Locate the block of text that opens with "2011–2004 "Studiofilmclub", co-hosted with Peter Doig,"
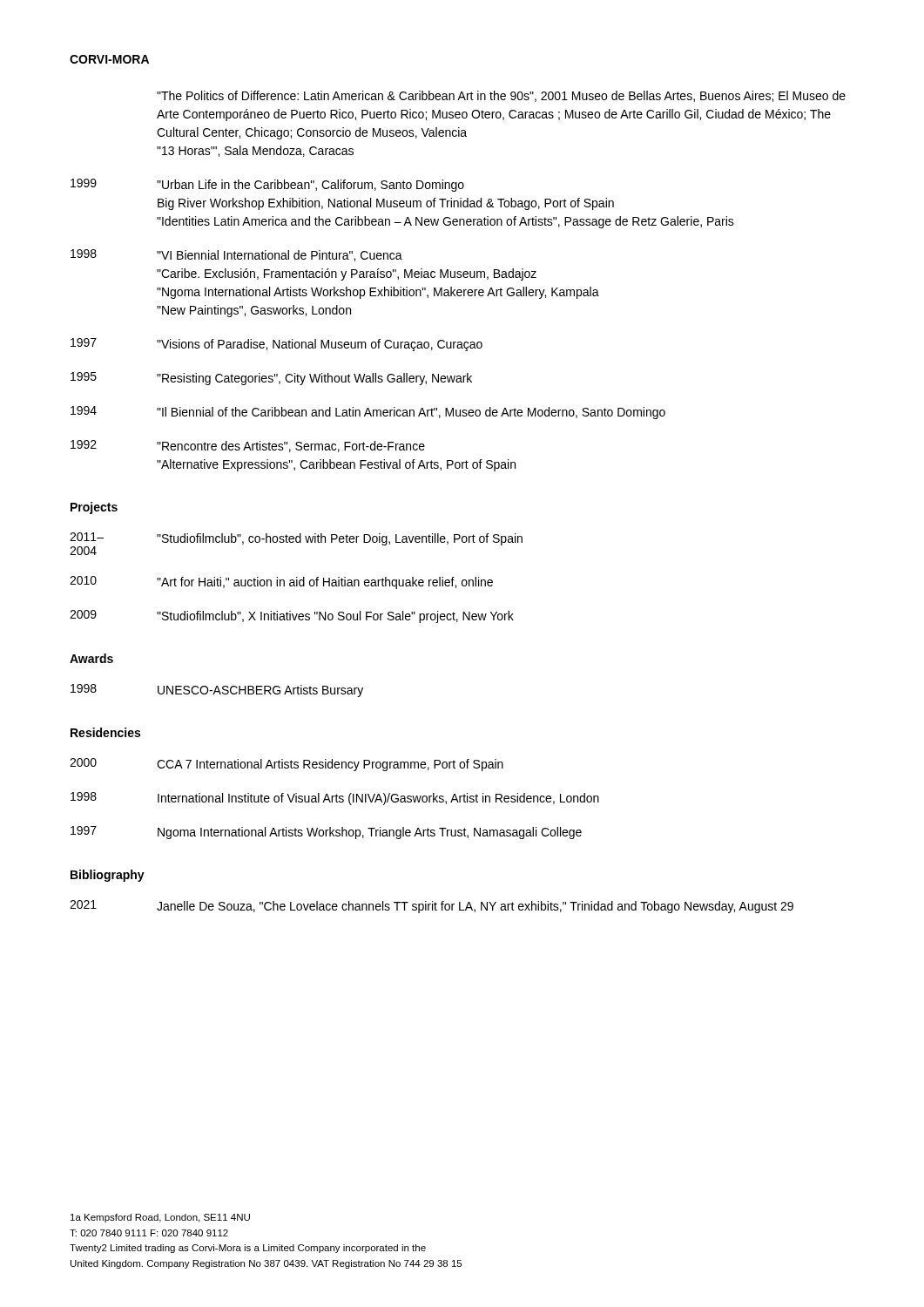924x1307 pixels. (462, 544)
